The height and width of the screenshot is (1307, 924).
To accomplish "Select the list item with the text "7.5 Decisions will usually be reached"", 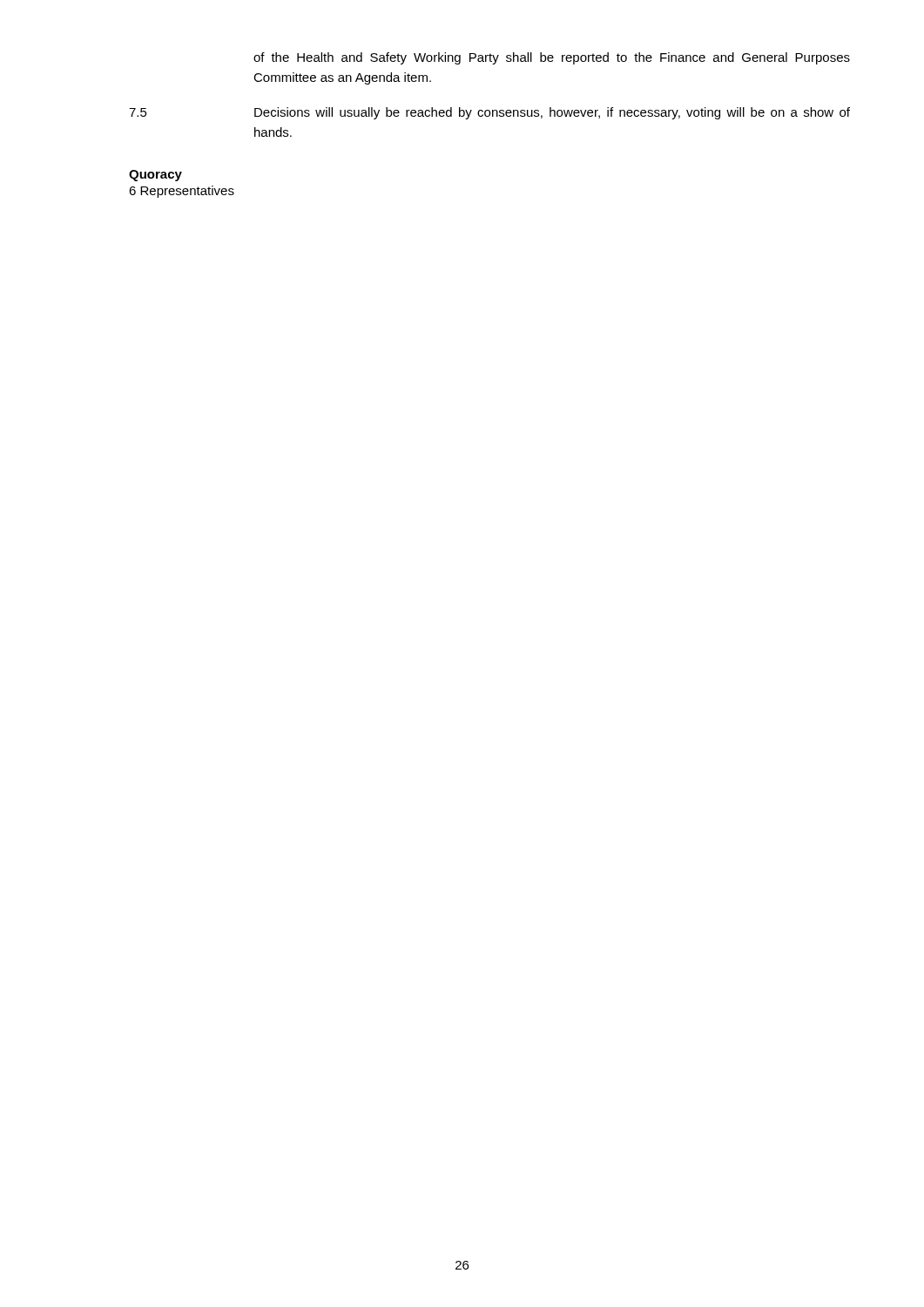I will pos(489,122).
